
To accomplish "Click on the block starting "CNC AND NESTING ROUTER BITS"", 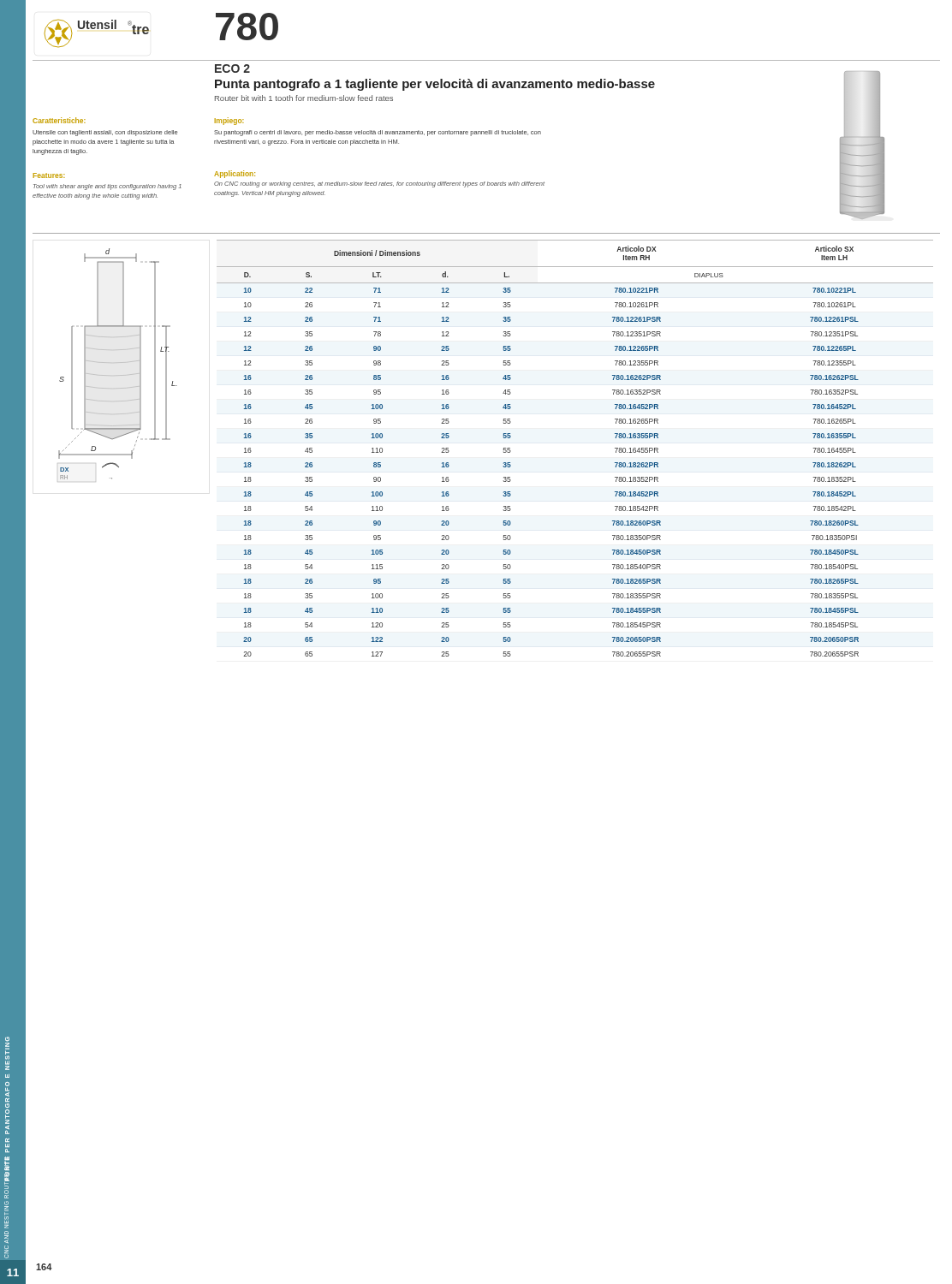I will (x=6, y=1207).
